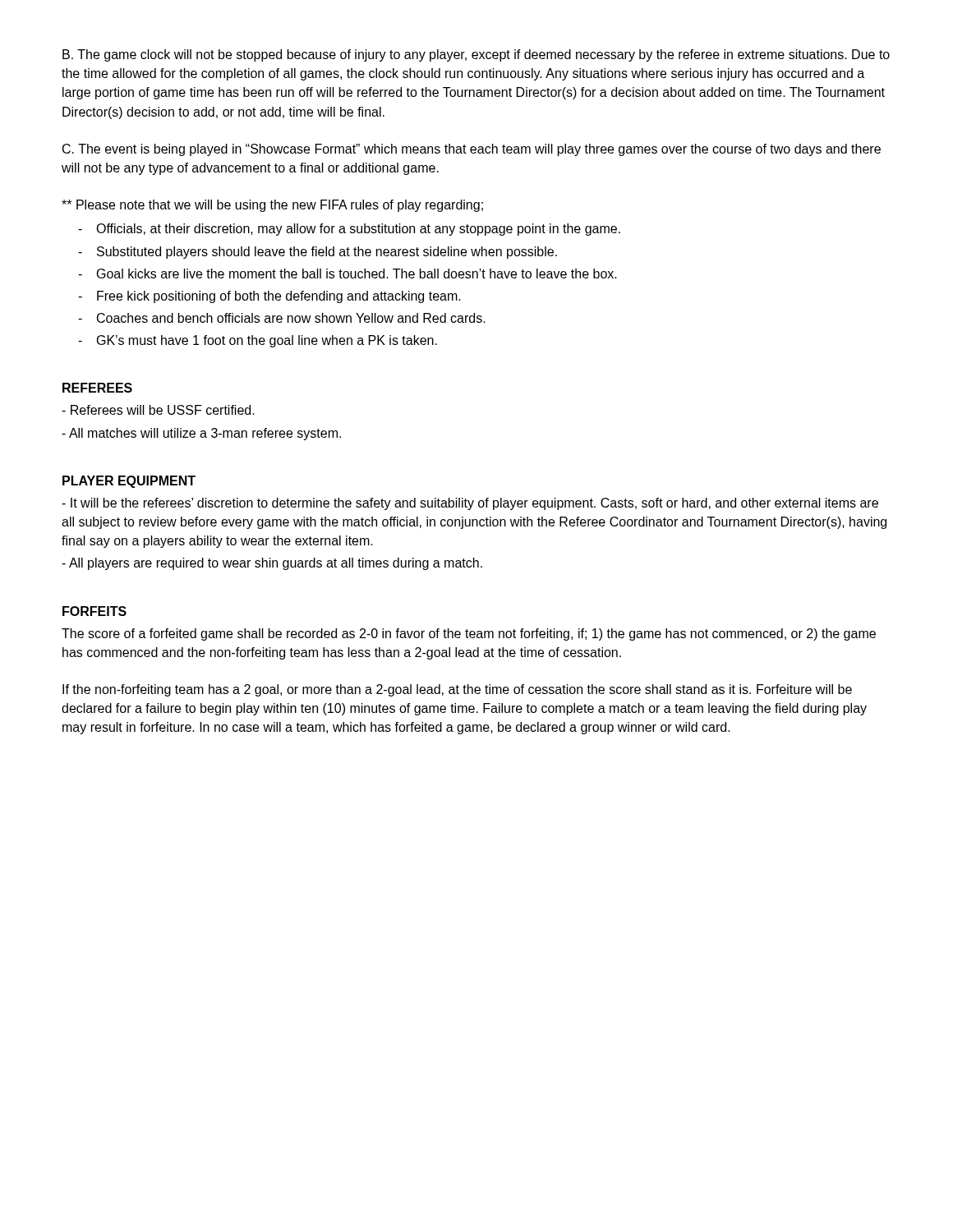
Task: Find the block on this page that starts "B. The game clock will not be stopped"
Action: click(476, 83)
